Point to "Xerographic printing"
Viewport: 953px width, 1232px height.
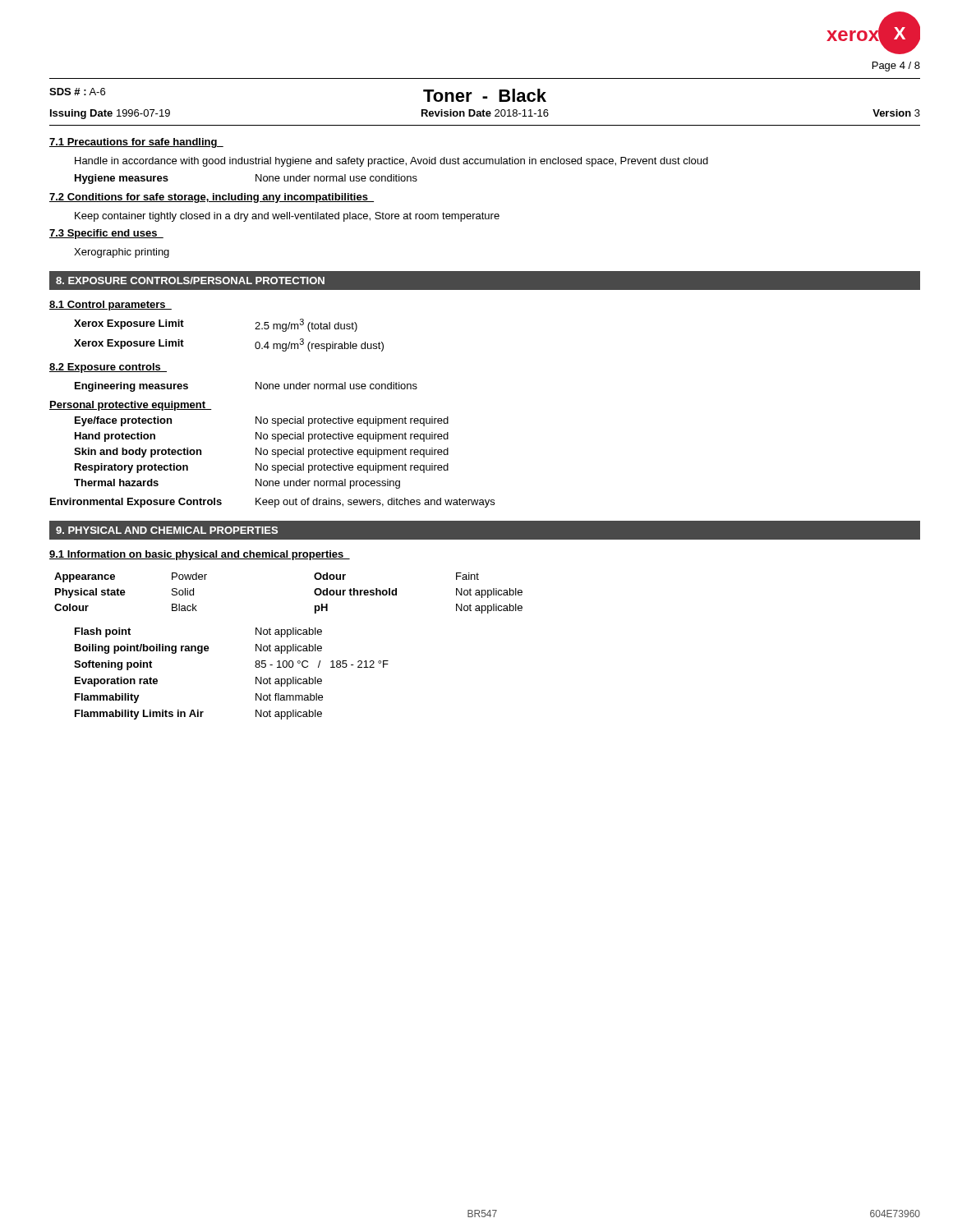[x=122, y=252]
